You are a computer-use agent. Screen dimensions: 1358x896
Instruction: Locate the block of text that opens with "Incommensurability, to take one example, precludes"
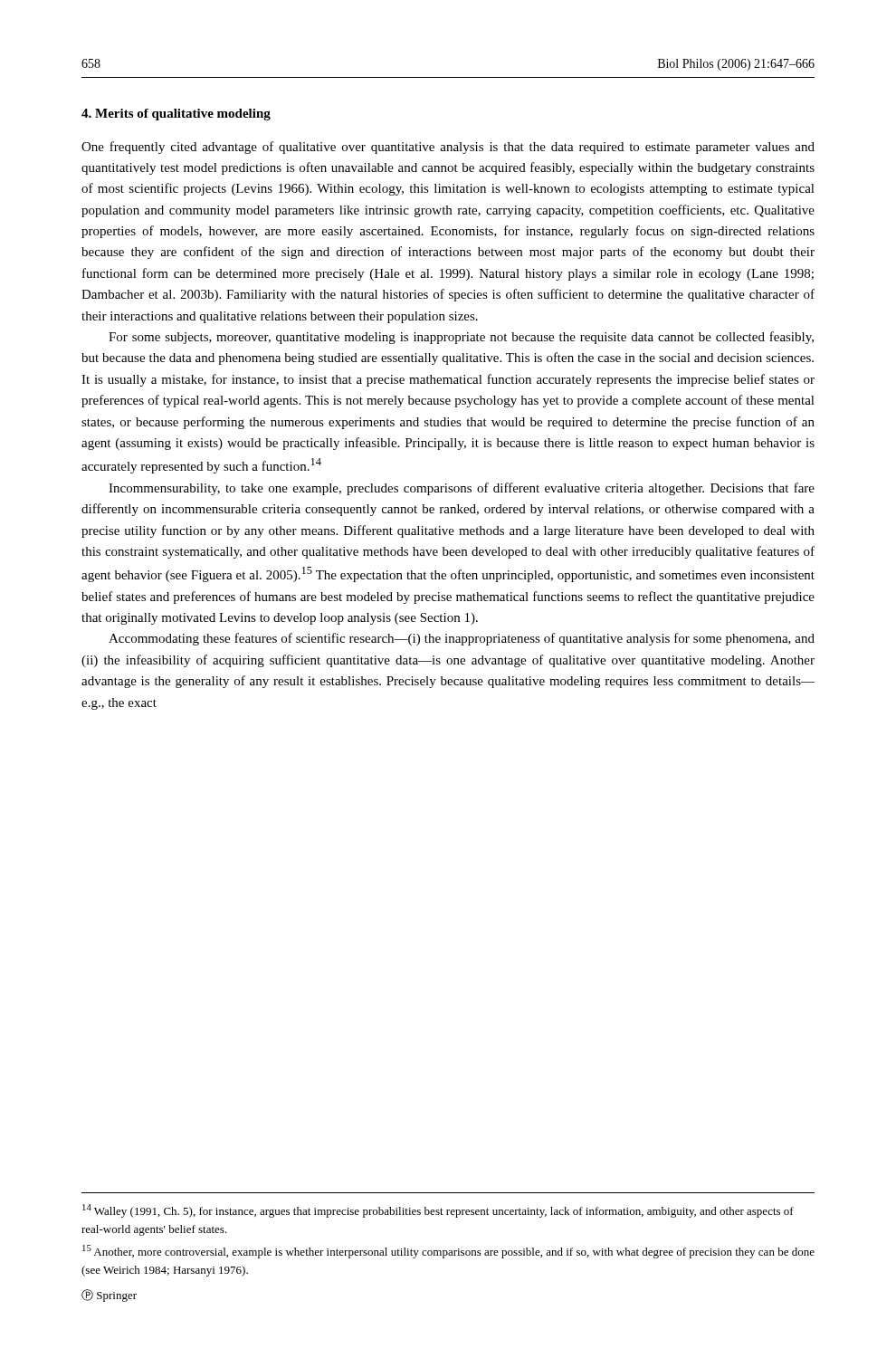[x=448, y=553]
